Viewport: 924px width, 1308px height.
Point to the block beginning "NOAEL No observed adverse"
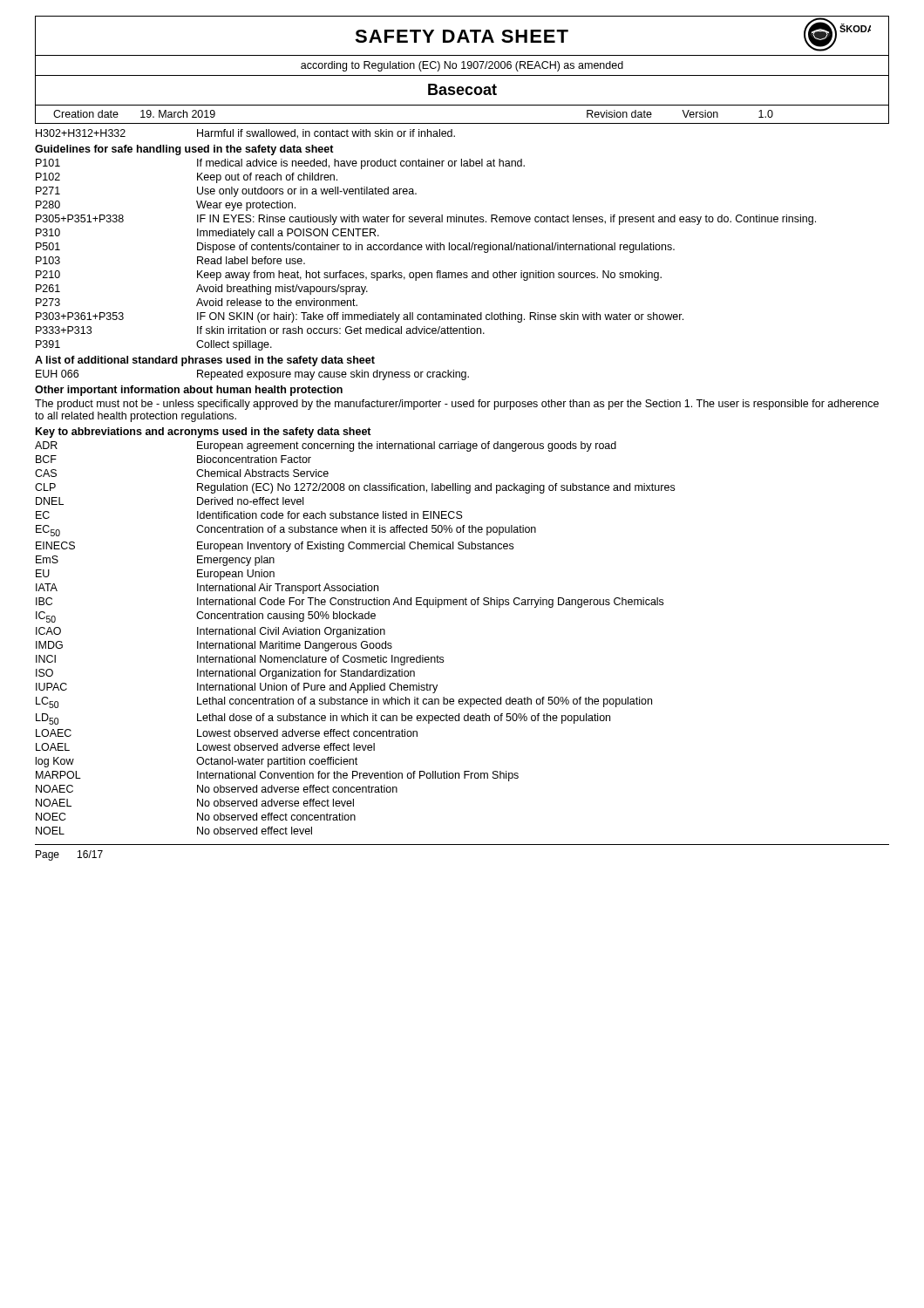[195, 803]
